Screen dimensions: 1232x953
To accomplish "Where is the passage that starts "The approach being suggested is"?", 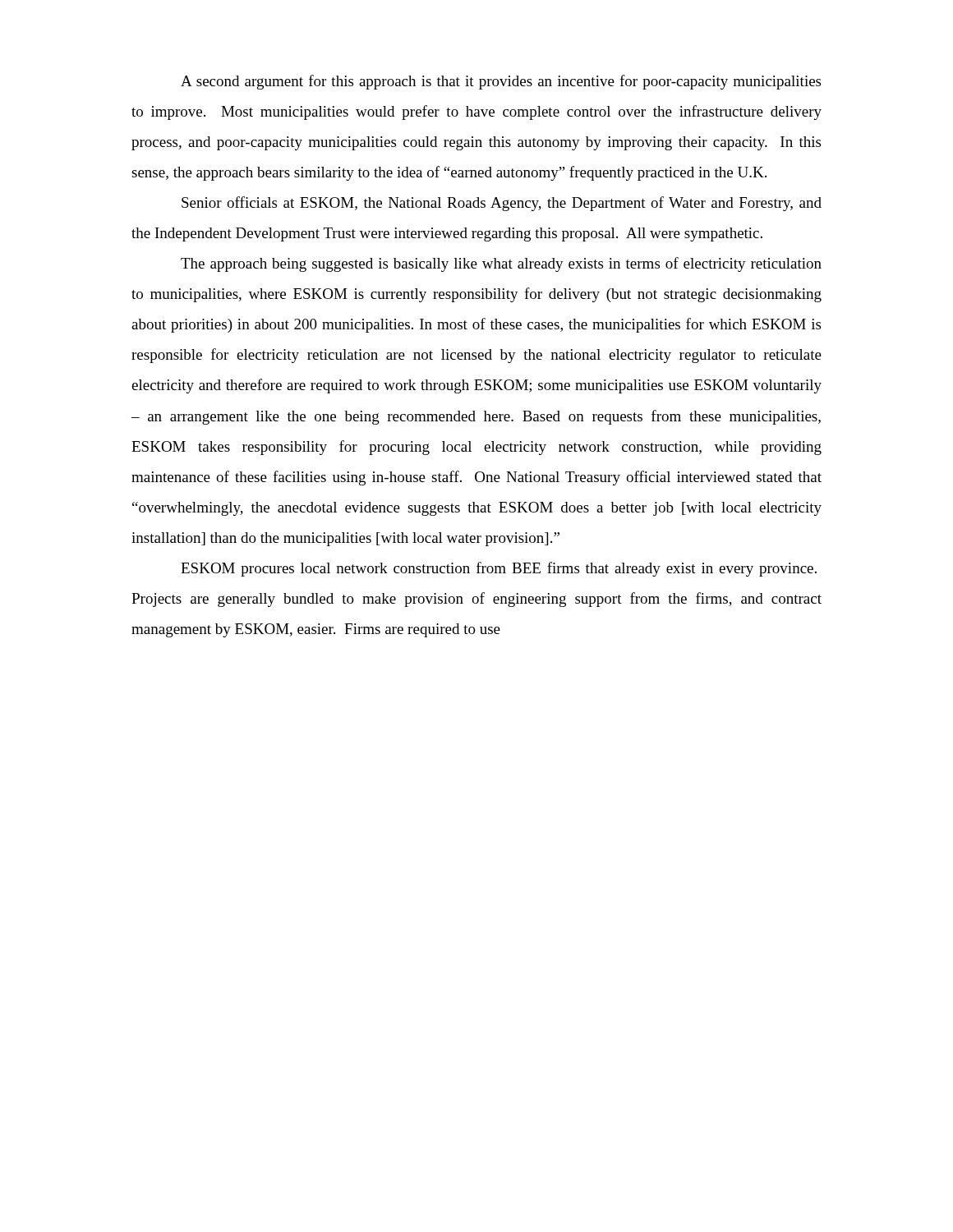I will point(476,400).
